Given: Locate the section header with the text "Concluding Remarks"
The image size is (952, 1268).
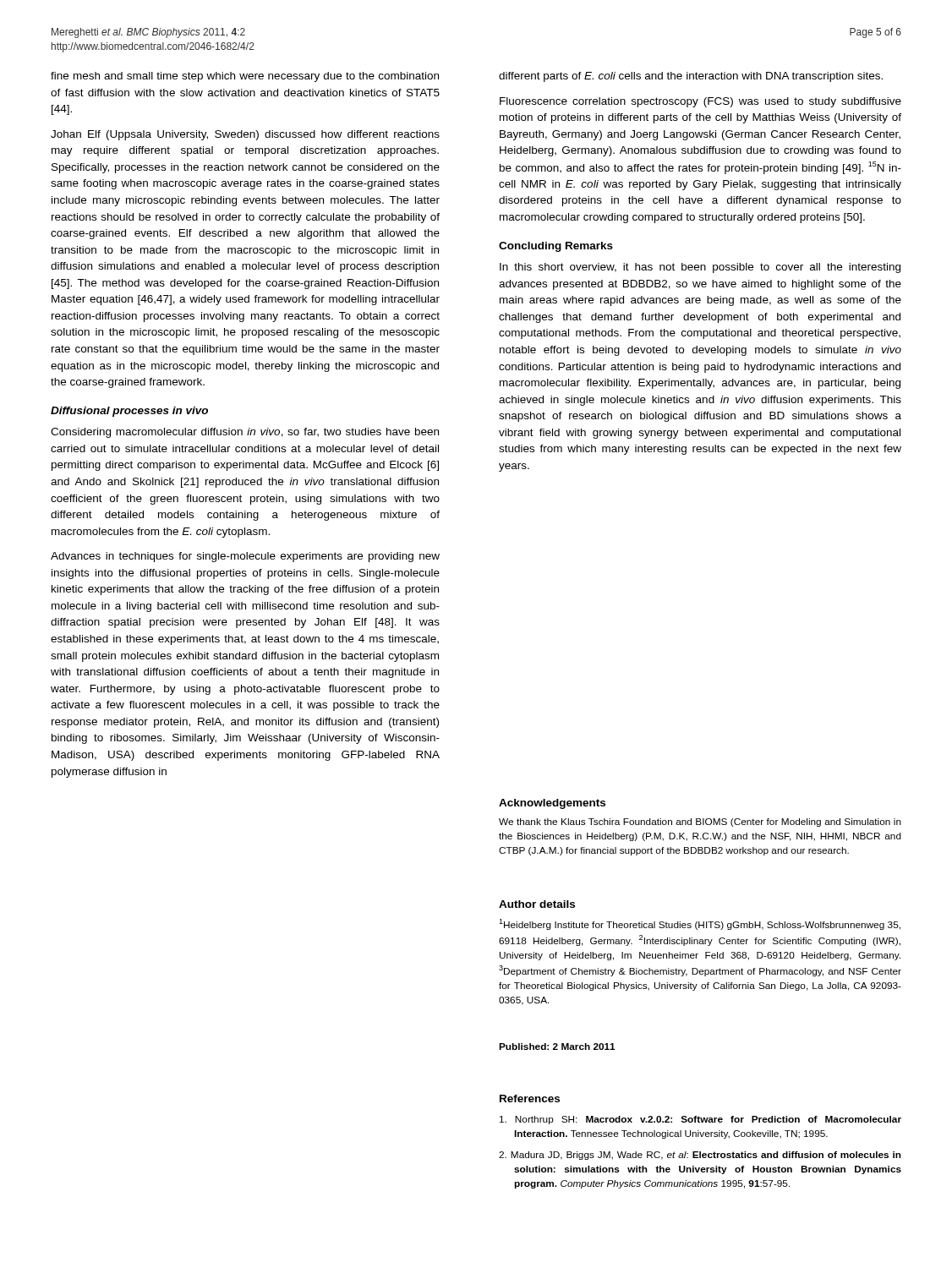Looking at the screenshot, I should 556,245.
